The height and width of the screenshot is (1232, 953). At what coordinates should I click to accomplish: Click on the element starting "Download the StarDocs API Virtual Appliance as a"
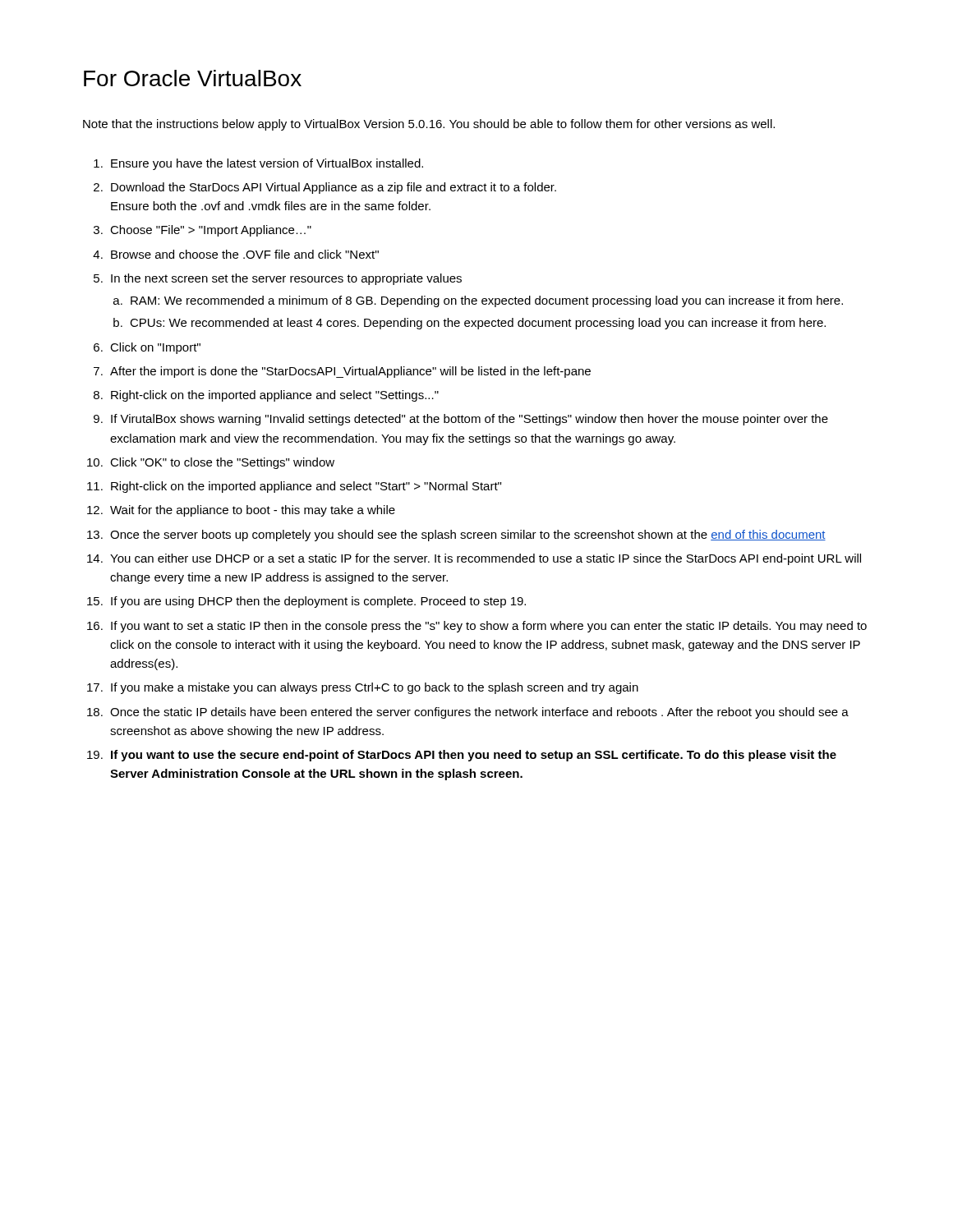pyautogui.click(x=334, y=196)
